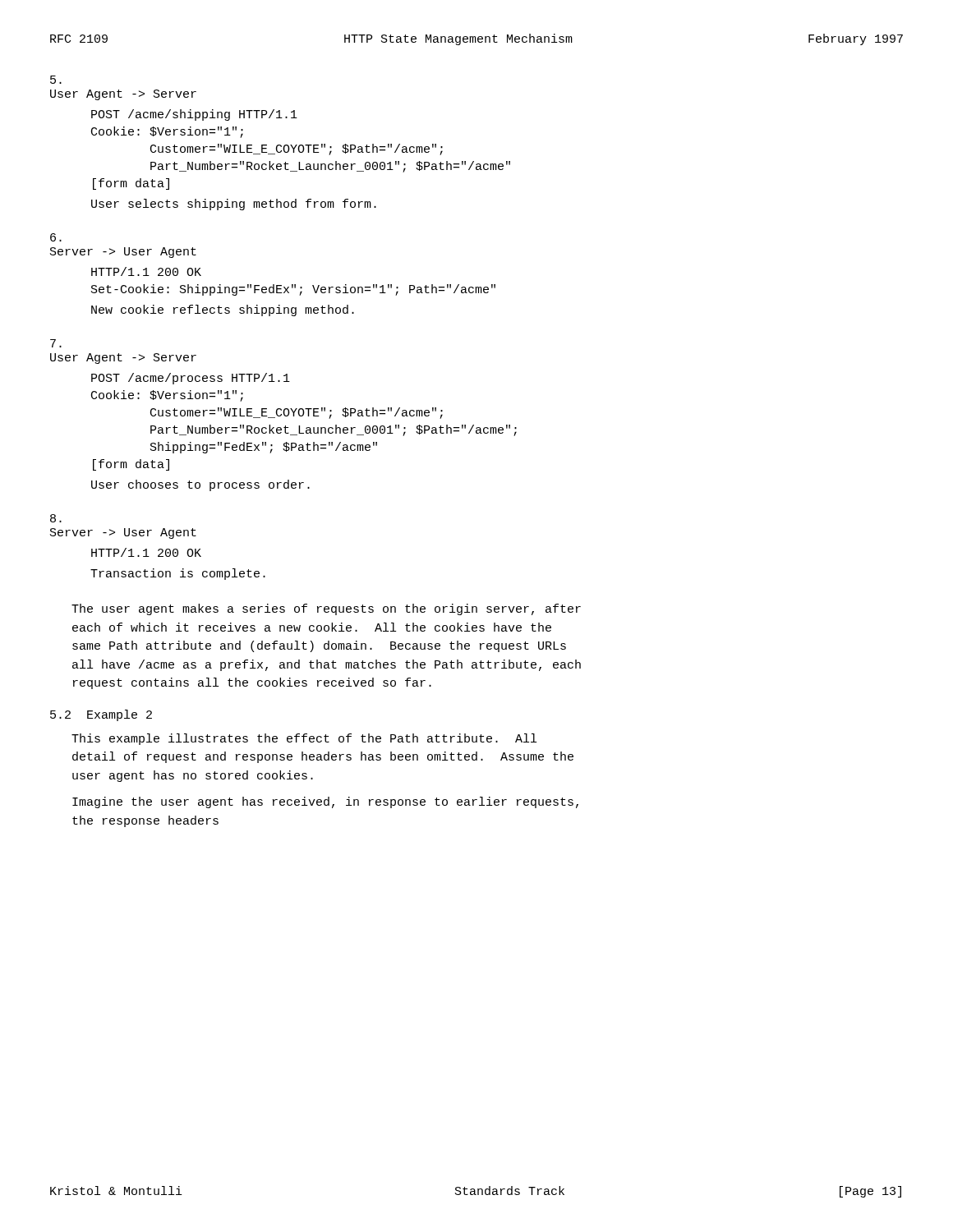Locate the list item that reads "5. User Agent -> Server"

[56, 80]
